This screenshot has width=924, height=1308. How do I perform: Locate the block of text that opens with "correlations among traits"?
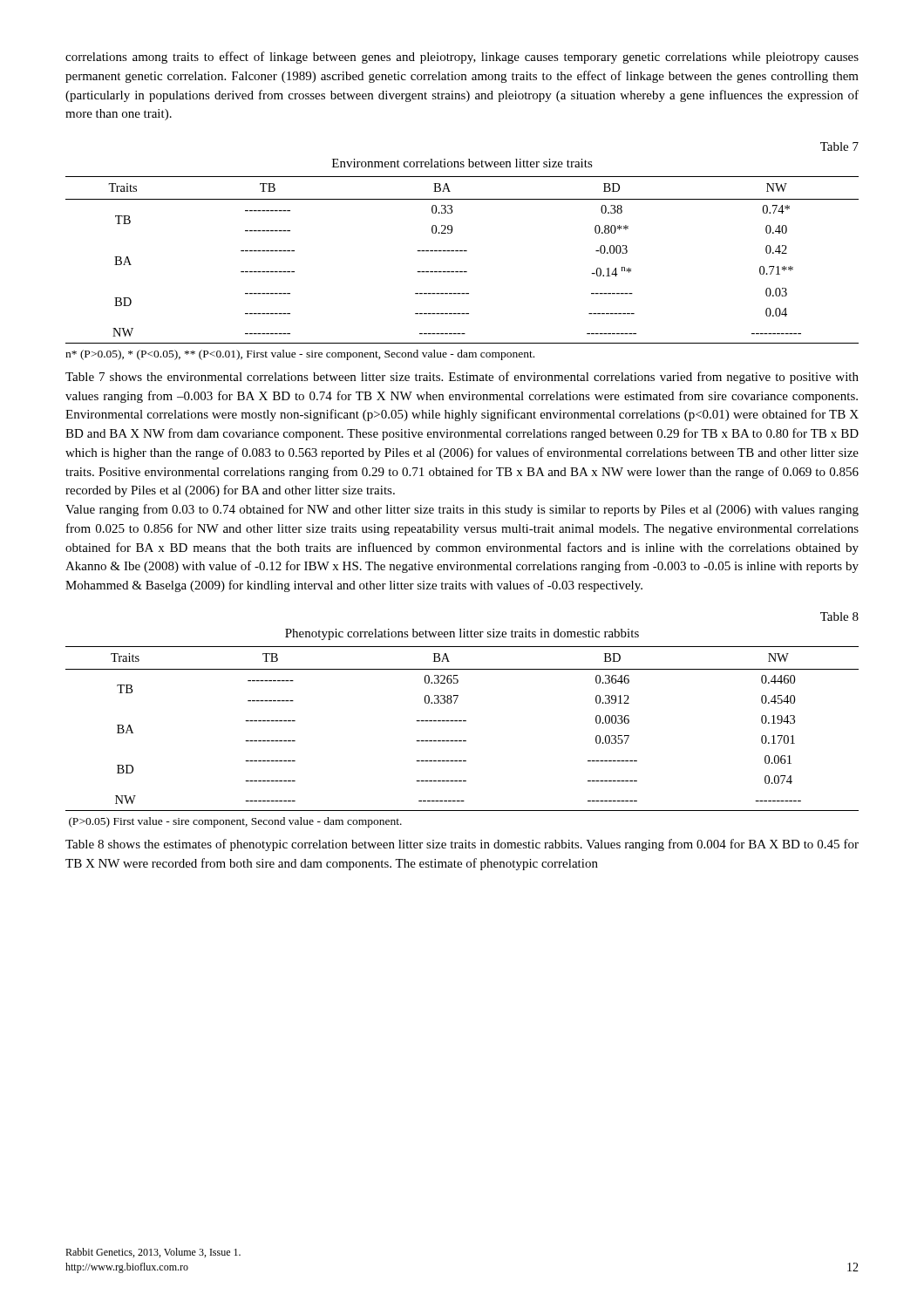pos(462,85)
